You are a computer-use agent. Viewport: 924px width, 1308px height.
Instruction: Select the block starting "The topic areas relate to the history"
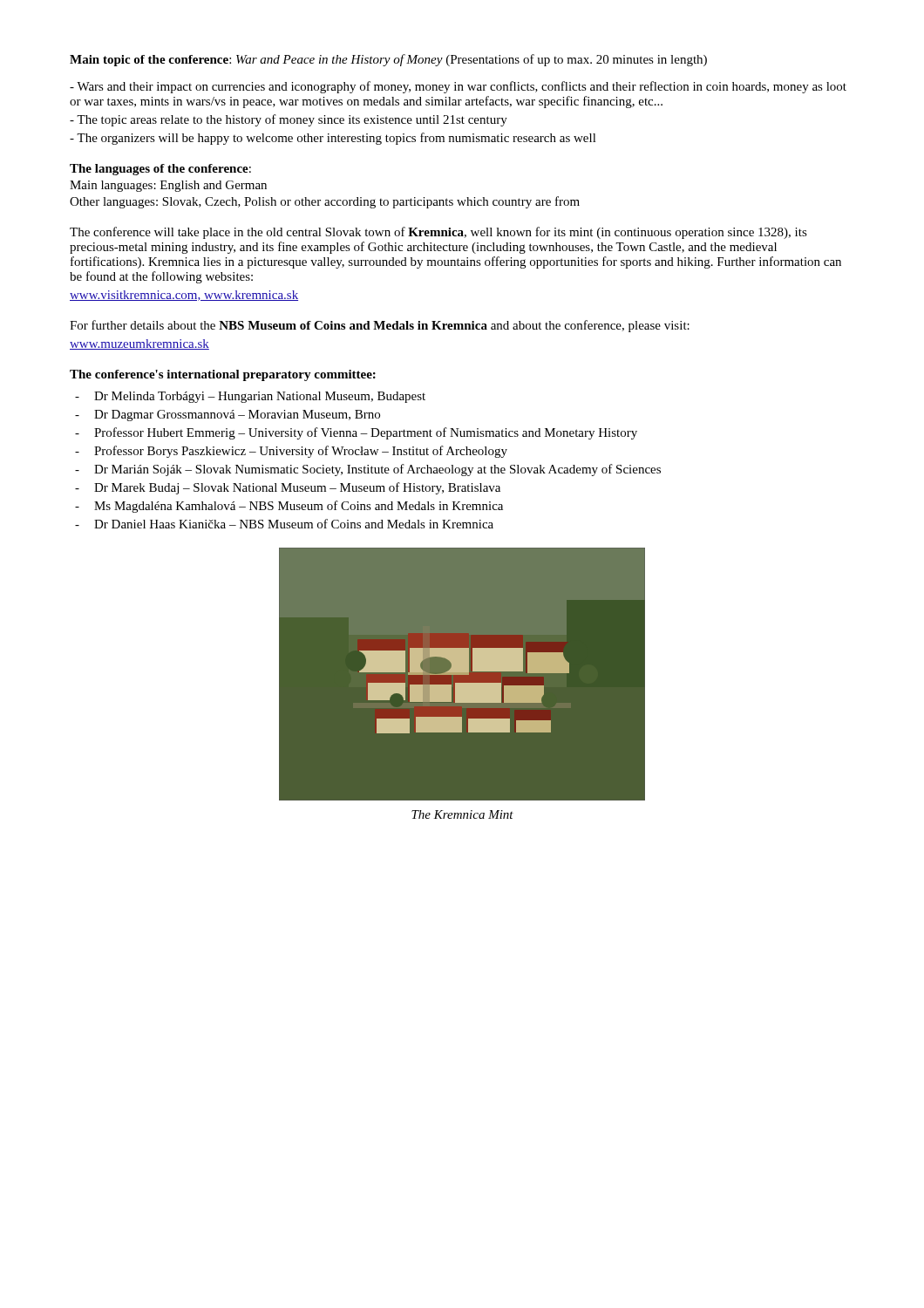pos(288,119)
